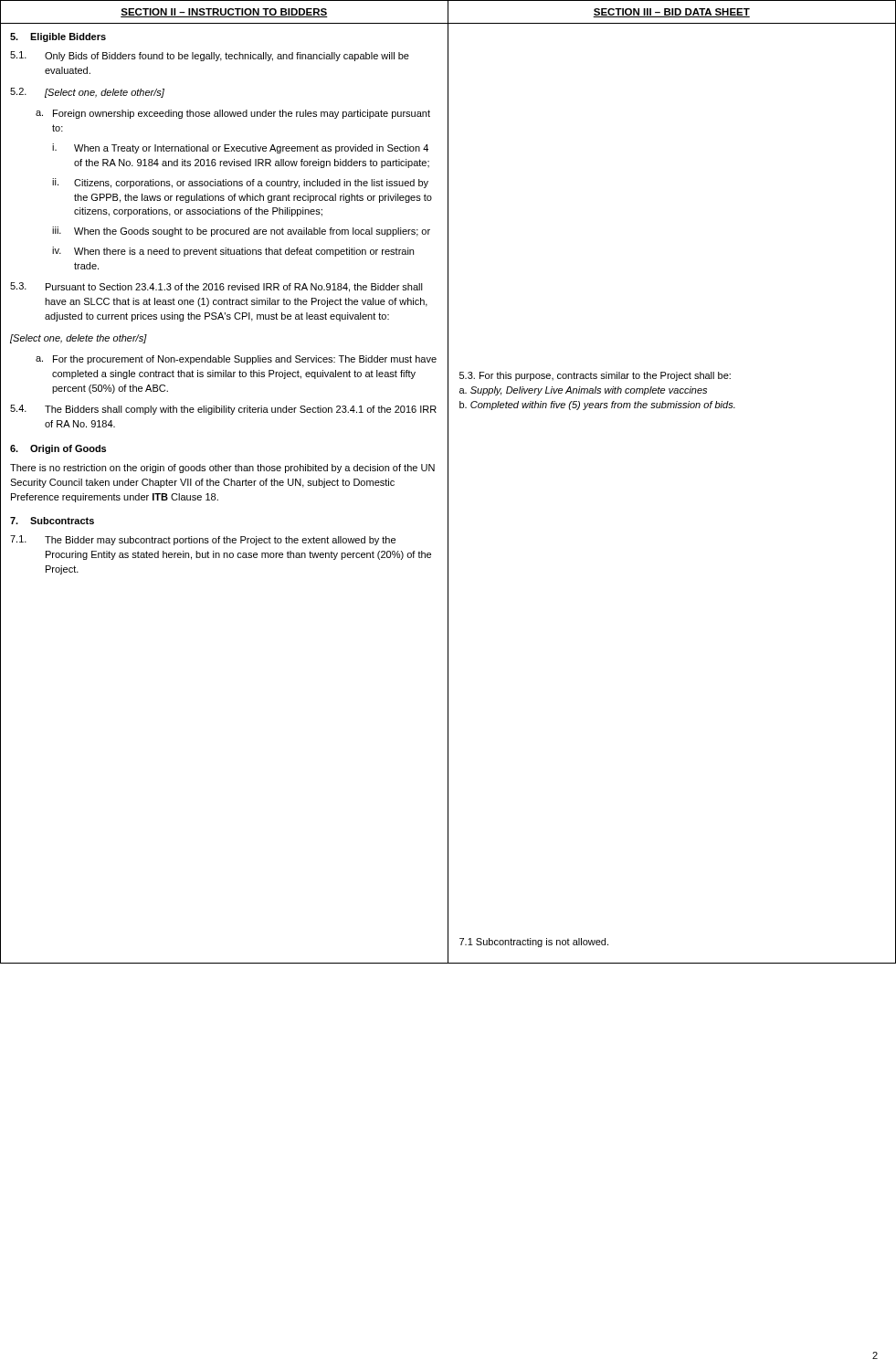Click on the text block that reads "[Select one, delete"
The height and width of the screenshot is (1370, 896).
tap(78, 338)
